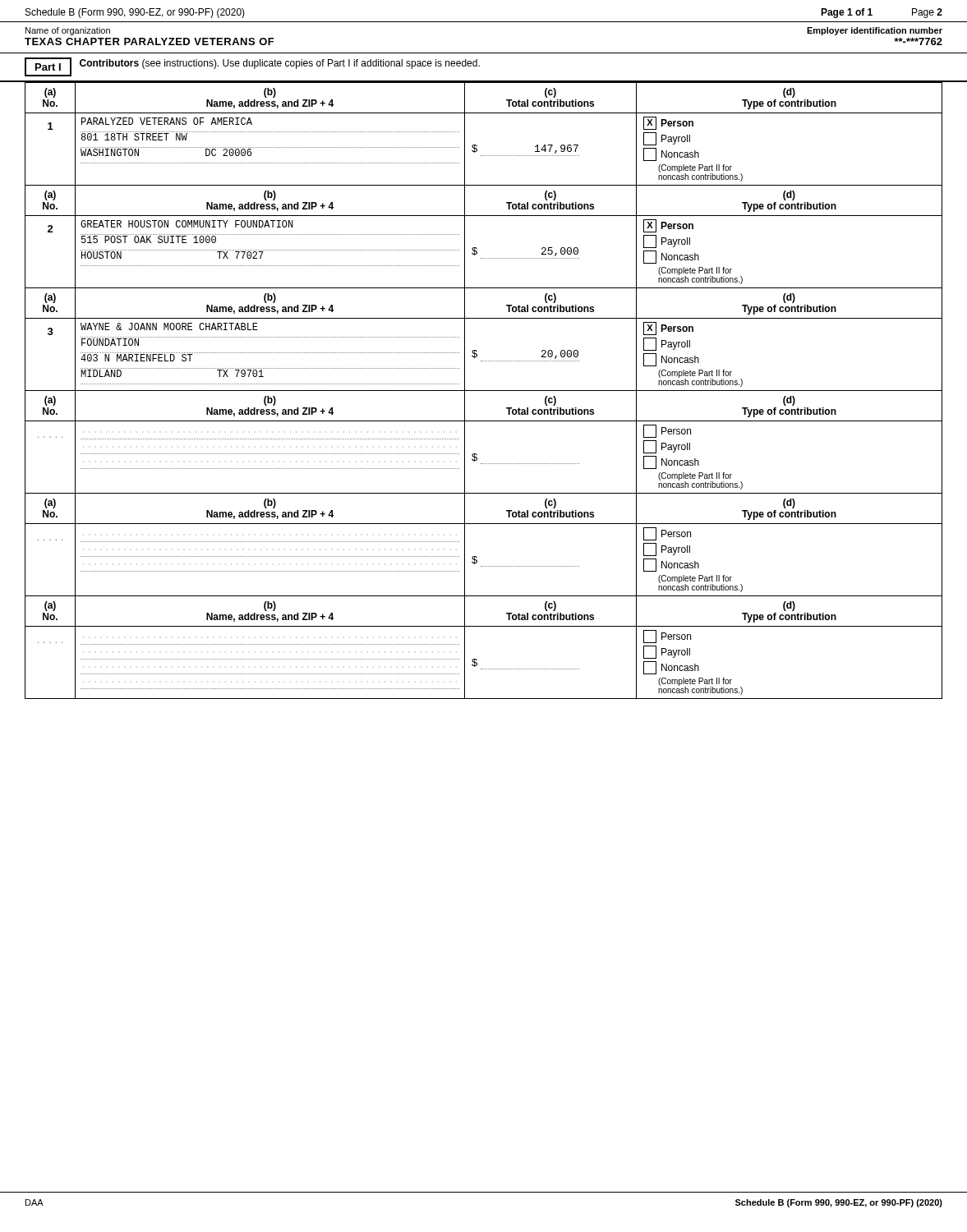Find the table that mentions "(c) Total contributions"
The height and width of the screenshot is (1232, 967).
pyautogui.click(x=484, y=391)
